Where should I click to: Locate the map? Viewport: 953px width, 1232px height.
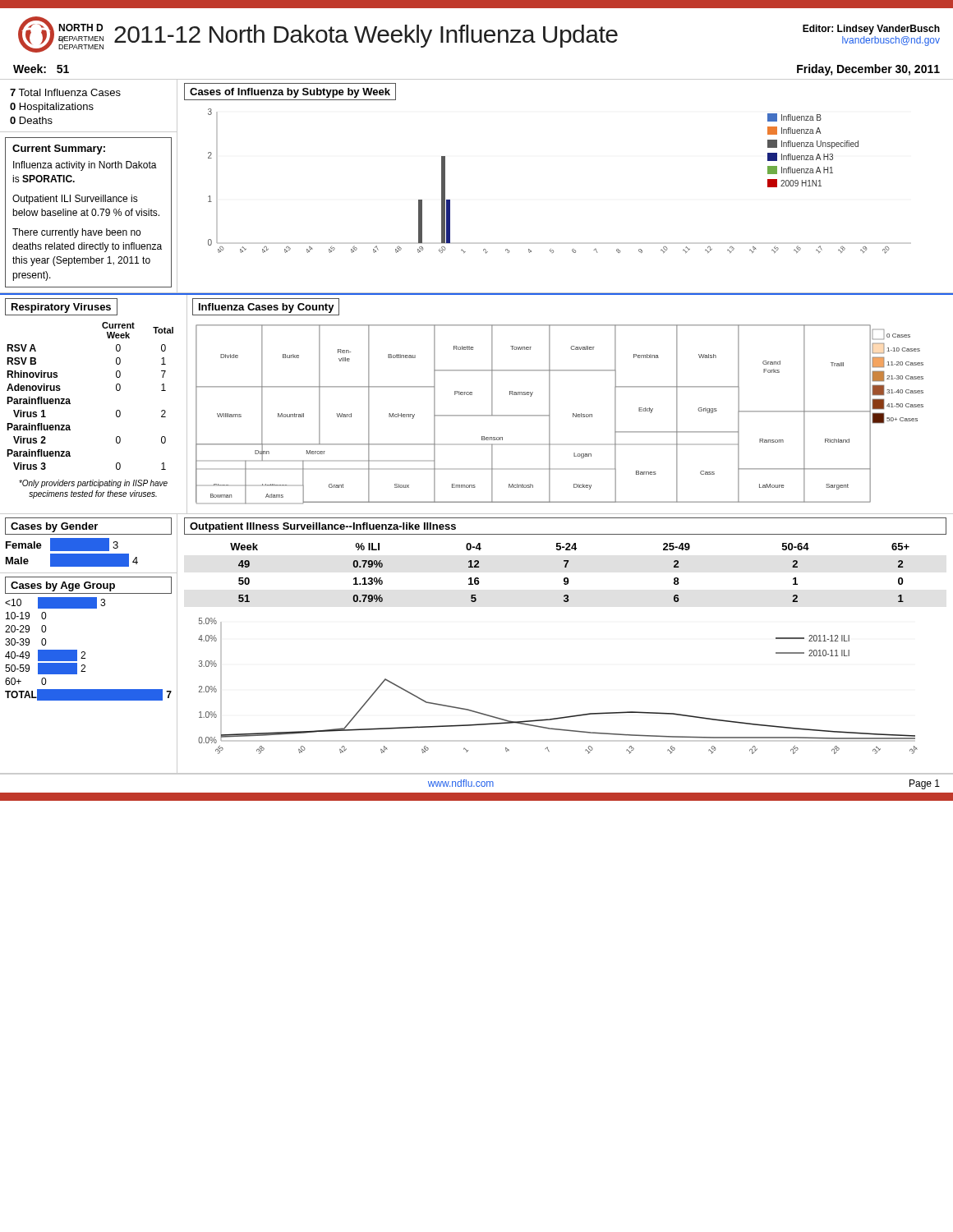pos(573,414)
